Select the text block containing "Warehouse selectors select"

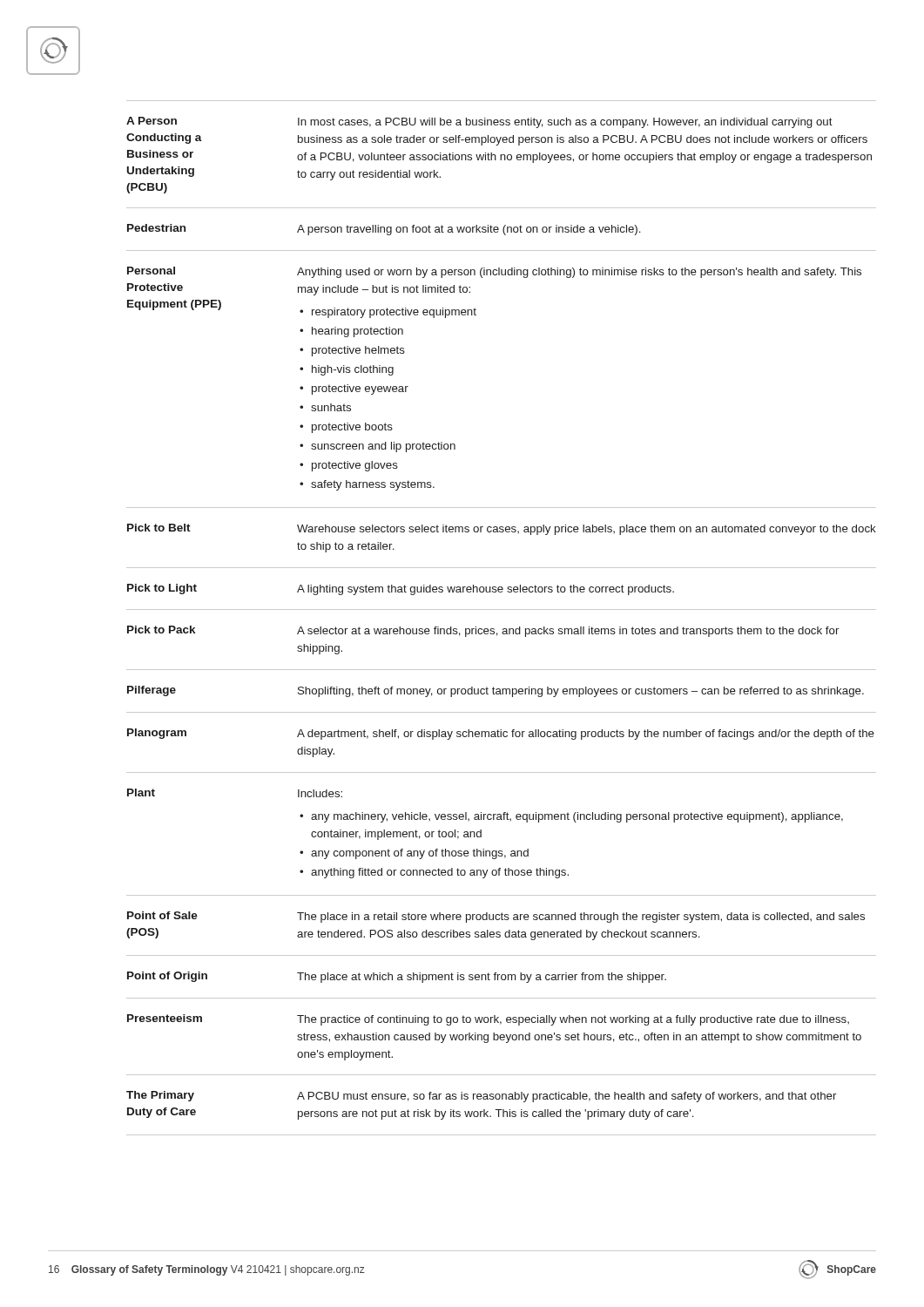point(586,537)
